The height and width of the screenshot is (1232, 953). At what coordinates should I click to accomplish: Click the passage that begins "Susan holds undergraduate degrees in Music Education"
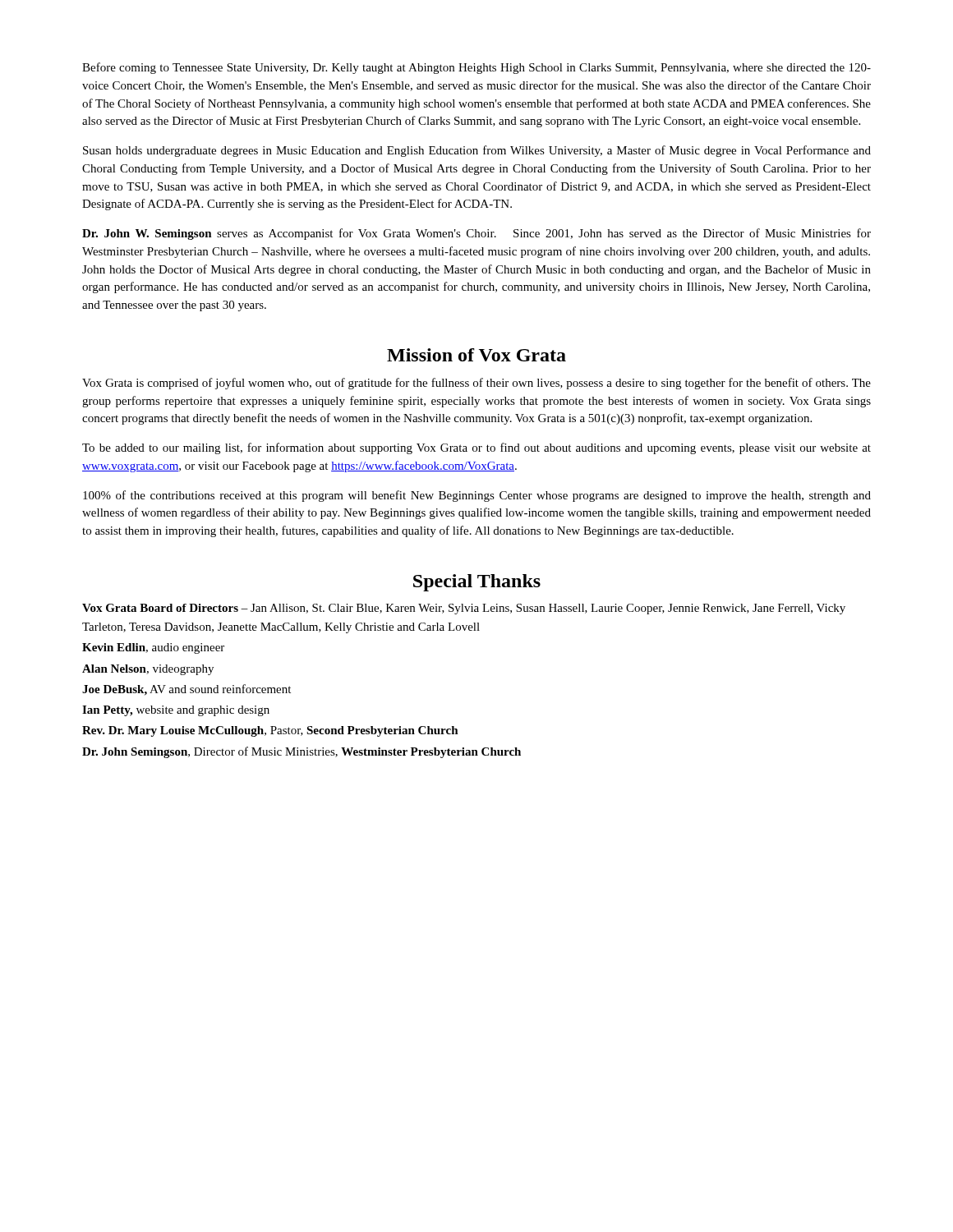tap(476, 177)
